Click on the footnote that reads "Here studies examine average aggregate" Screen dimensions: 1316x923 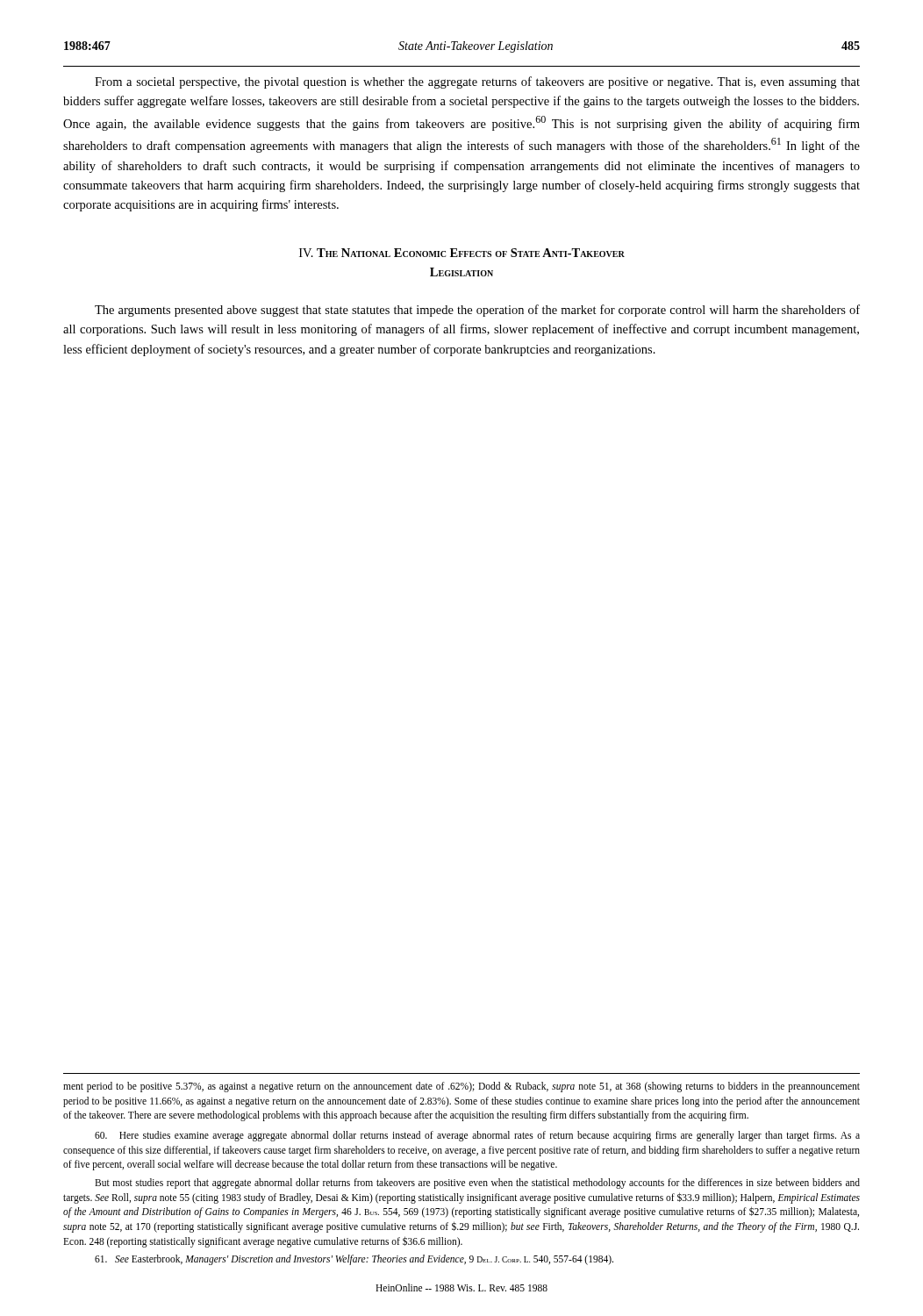pyautogui.click(x=462, y=1150)
